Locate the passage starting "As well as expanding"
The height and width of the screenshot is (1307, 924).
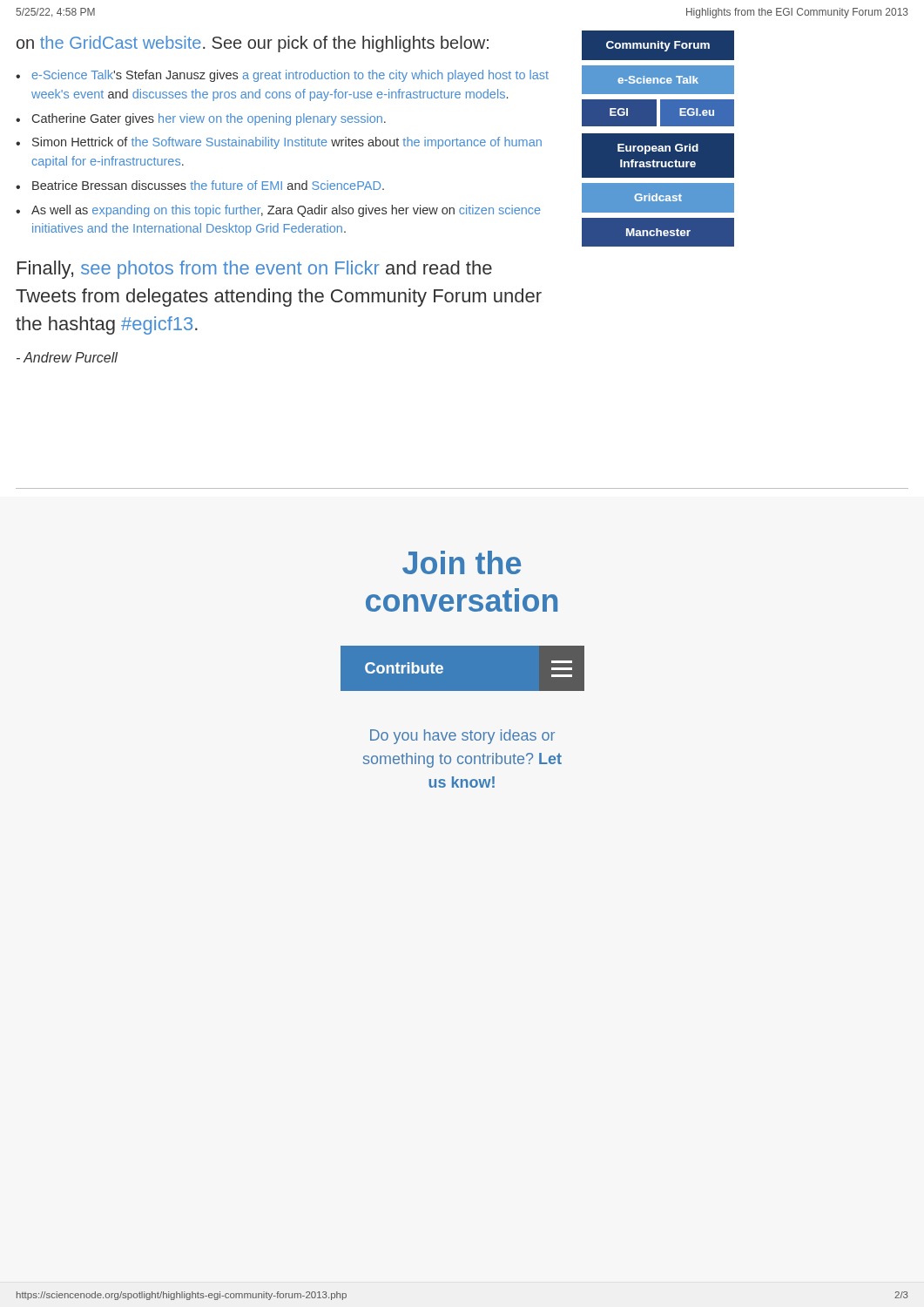click(286, 219)
